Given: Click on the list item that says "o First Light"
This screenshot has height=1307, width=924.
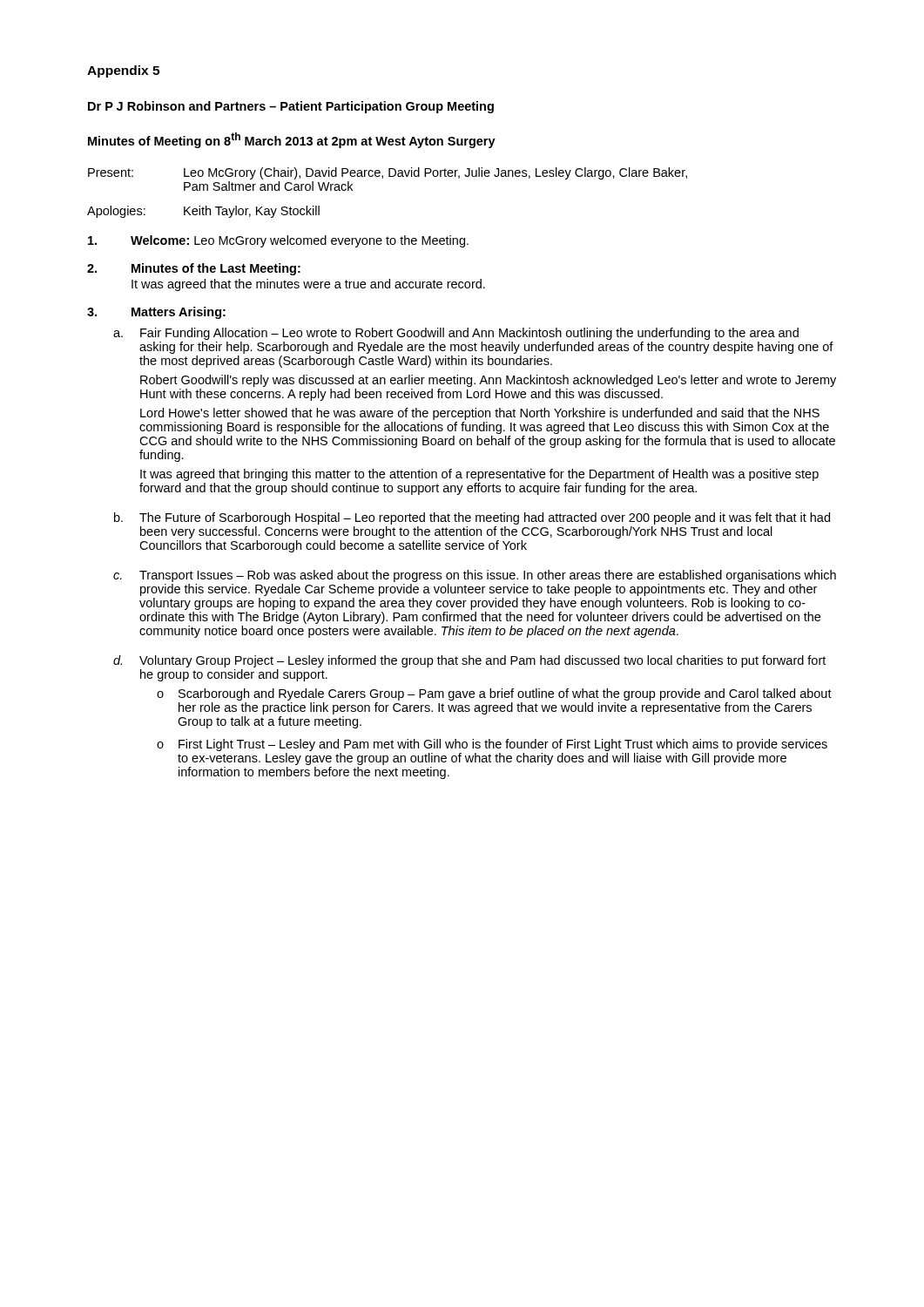Looking at the screenshot, I should pos(497,758).
